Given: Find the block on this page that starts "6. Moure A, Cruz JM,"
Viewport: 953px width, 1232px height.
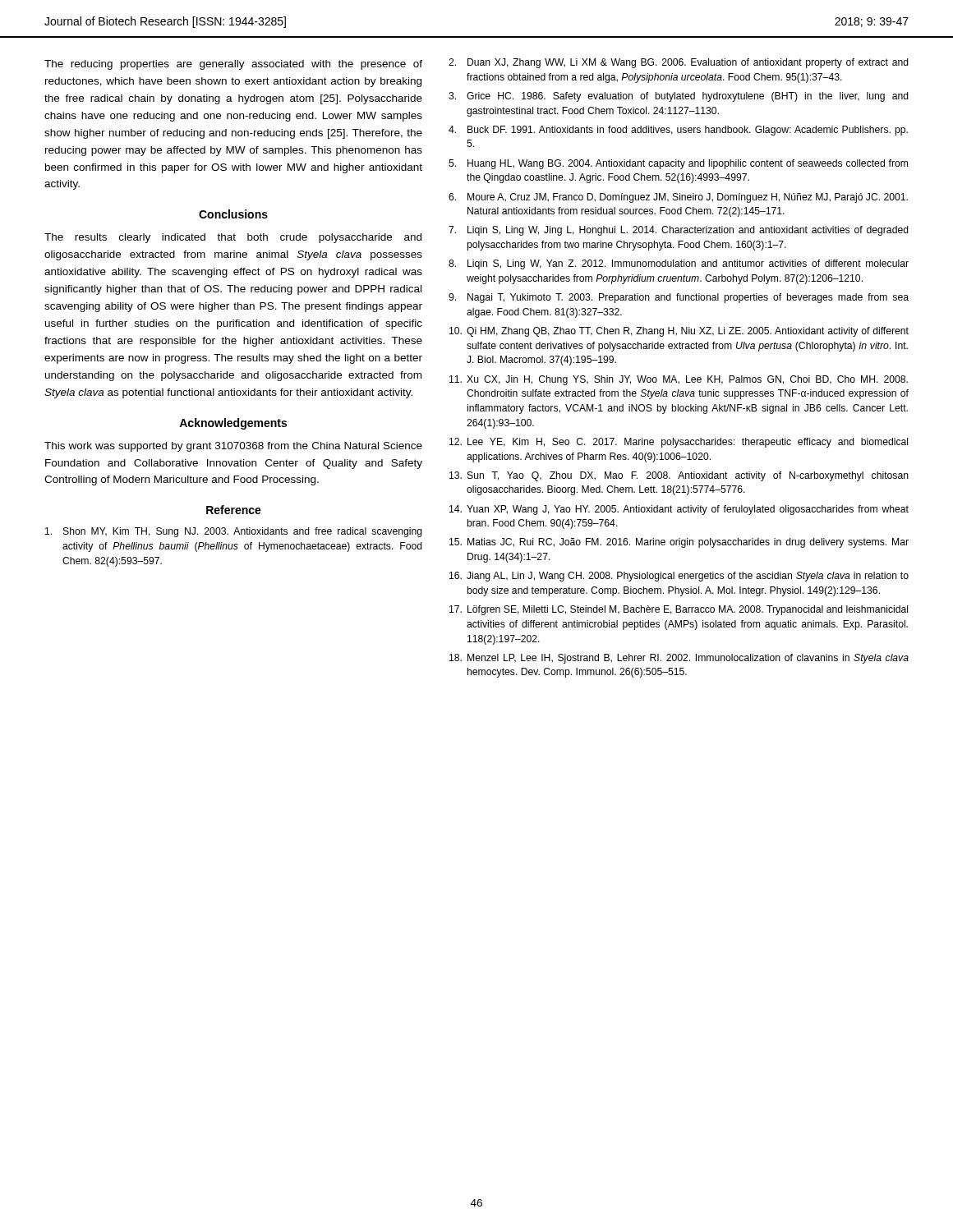Looking at the screenshot, I should [x=679, y=205].
